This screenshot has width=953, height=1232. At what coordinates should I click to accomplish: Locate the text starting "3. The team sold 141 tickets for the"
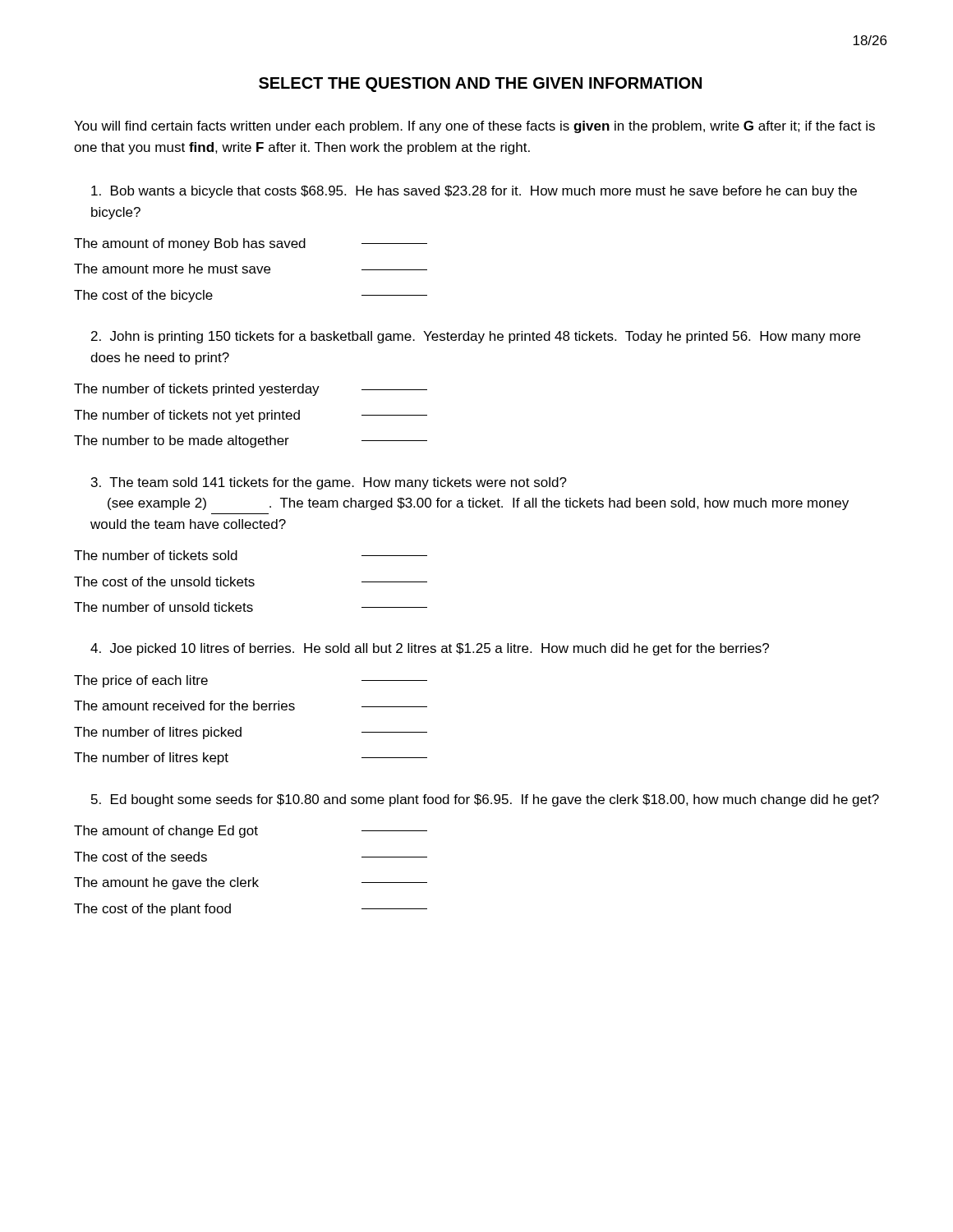(470, 503)
